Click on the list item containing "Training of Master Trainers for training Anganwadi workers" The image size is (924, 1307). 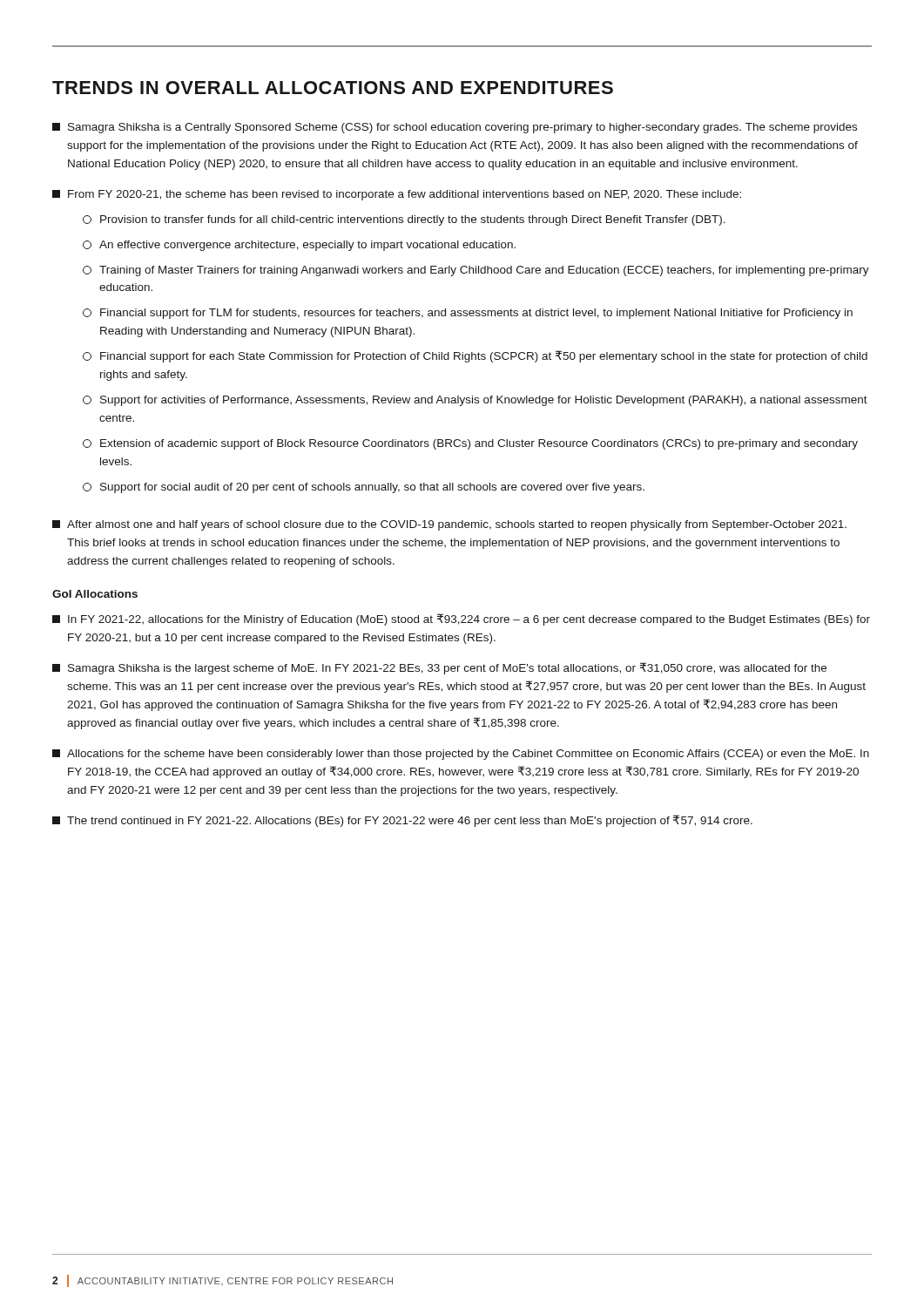[x=477, y=279]
